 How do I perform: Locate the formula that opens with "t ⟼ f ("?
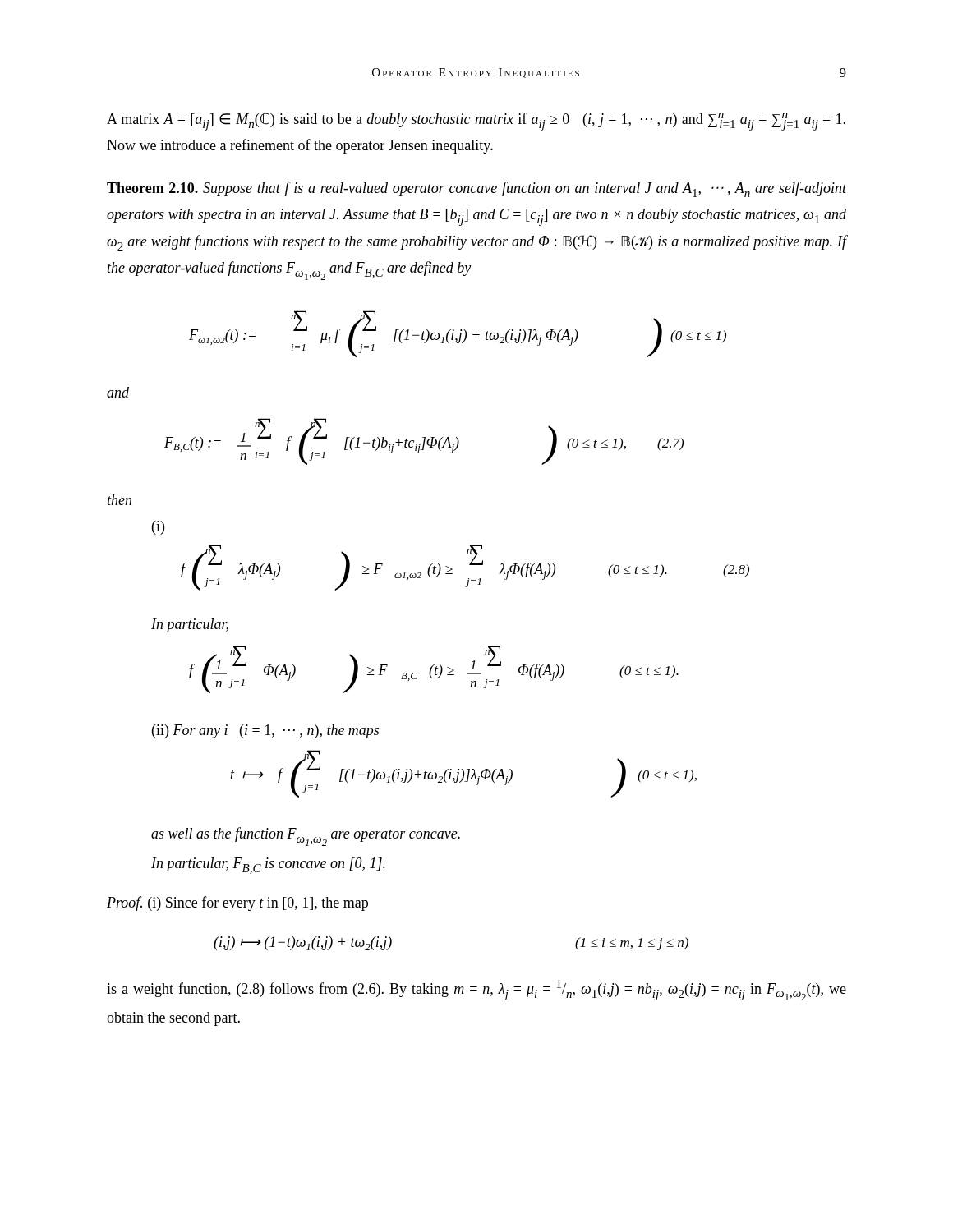[476, 777]
